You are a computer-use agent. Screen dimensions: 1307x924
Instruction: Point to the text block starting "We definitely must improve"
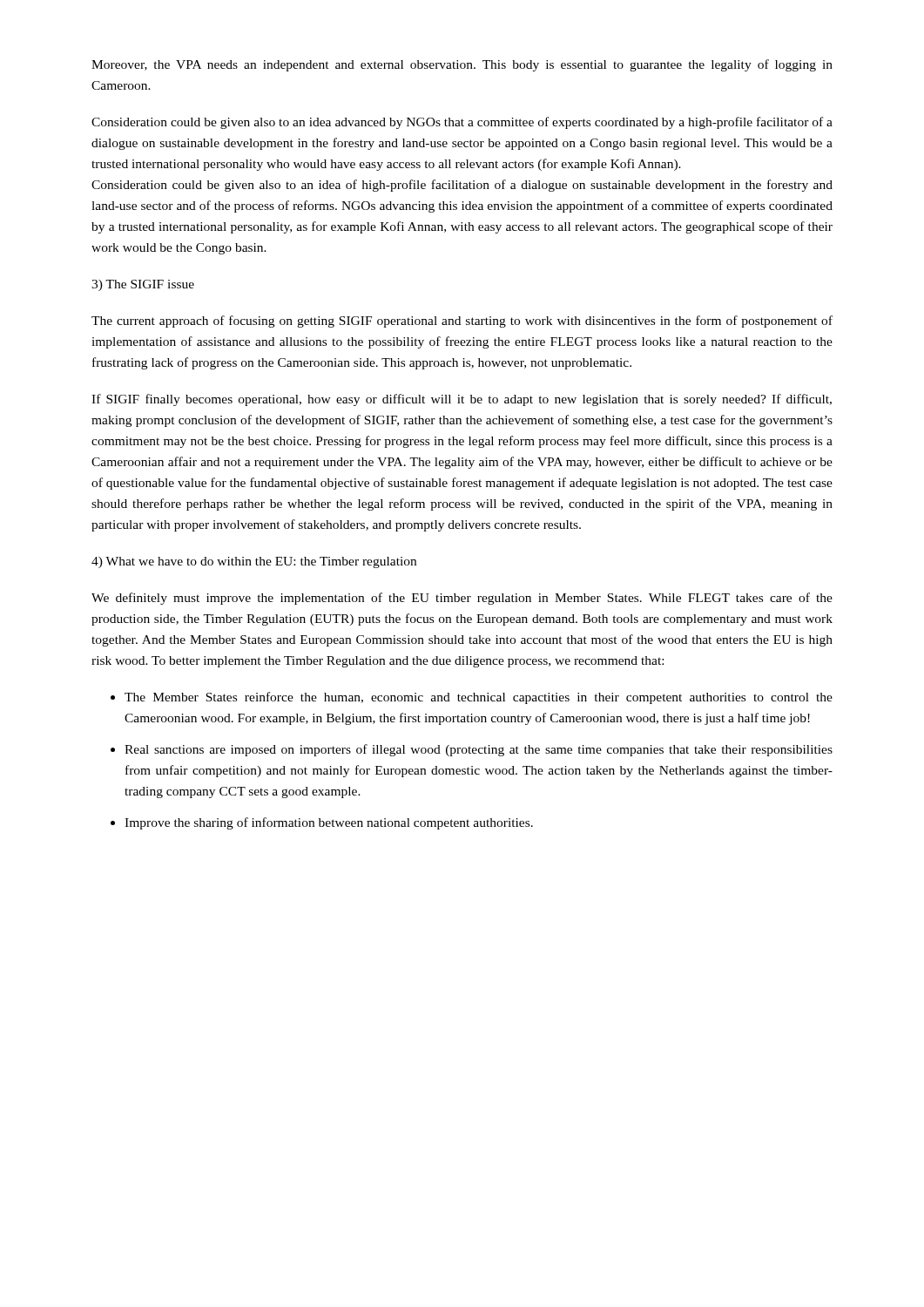462,629
